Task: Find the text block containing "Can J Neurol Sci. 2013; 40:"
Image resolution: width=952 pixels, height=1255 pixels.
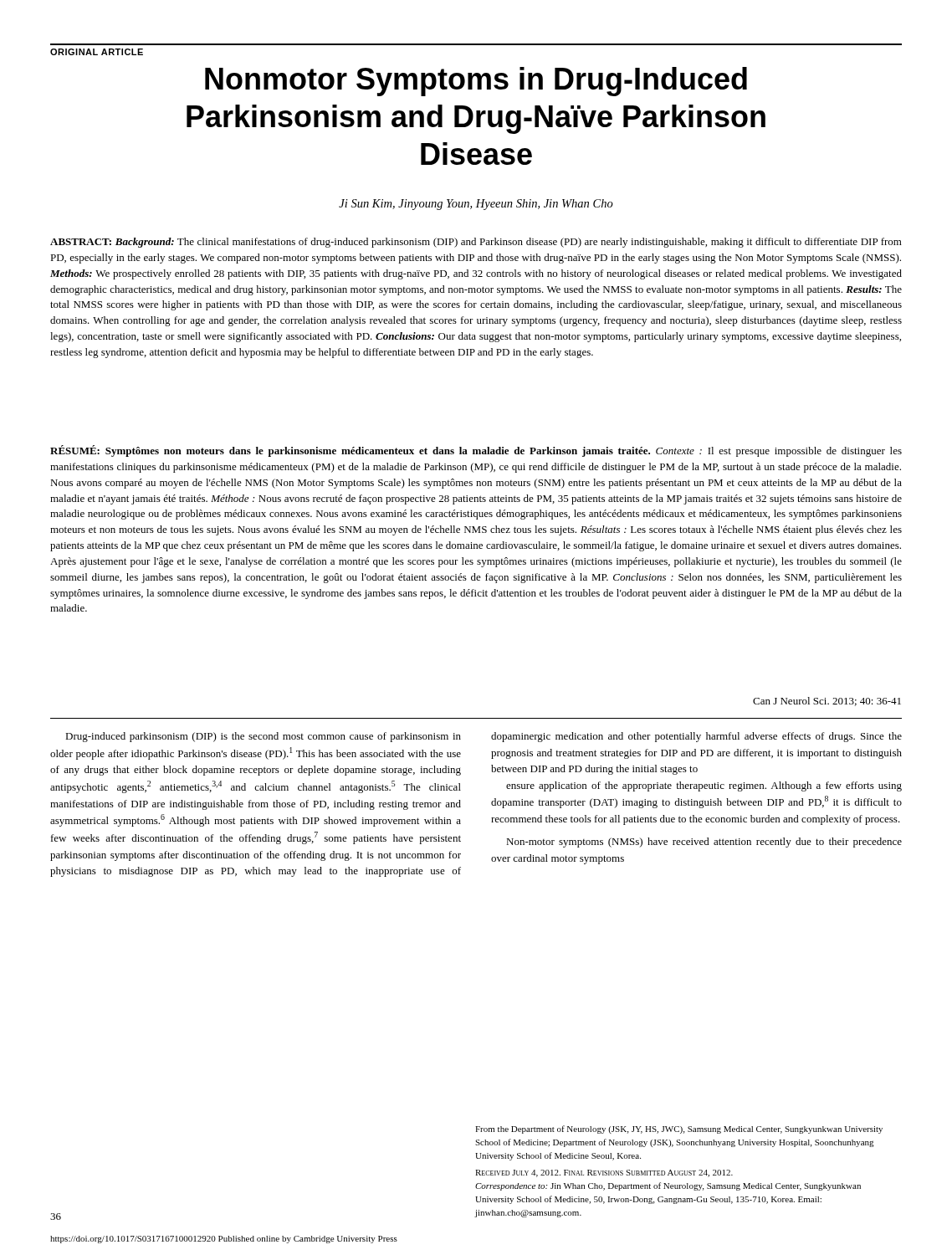Action: pos(827,701)
